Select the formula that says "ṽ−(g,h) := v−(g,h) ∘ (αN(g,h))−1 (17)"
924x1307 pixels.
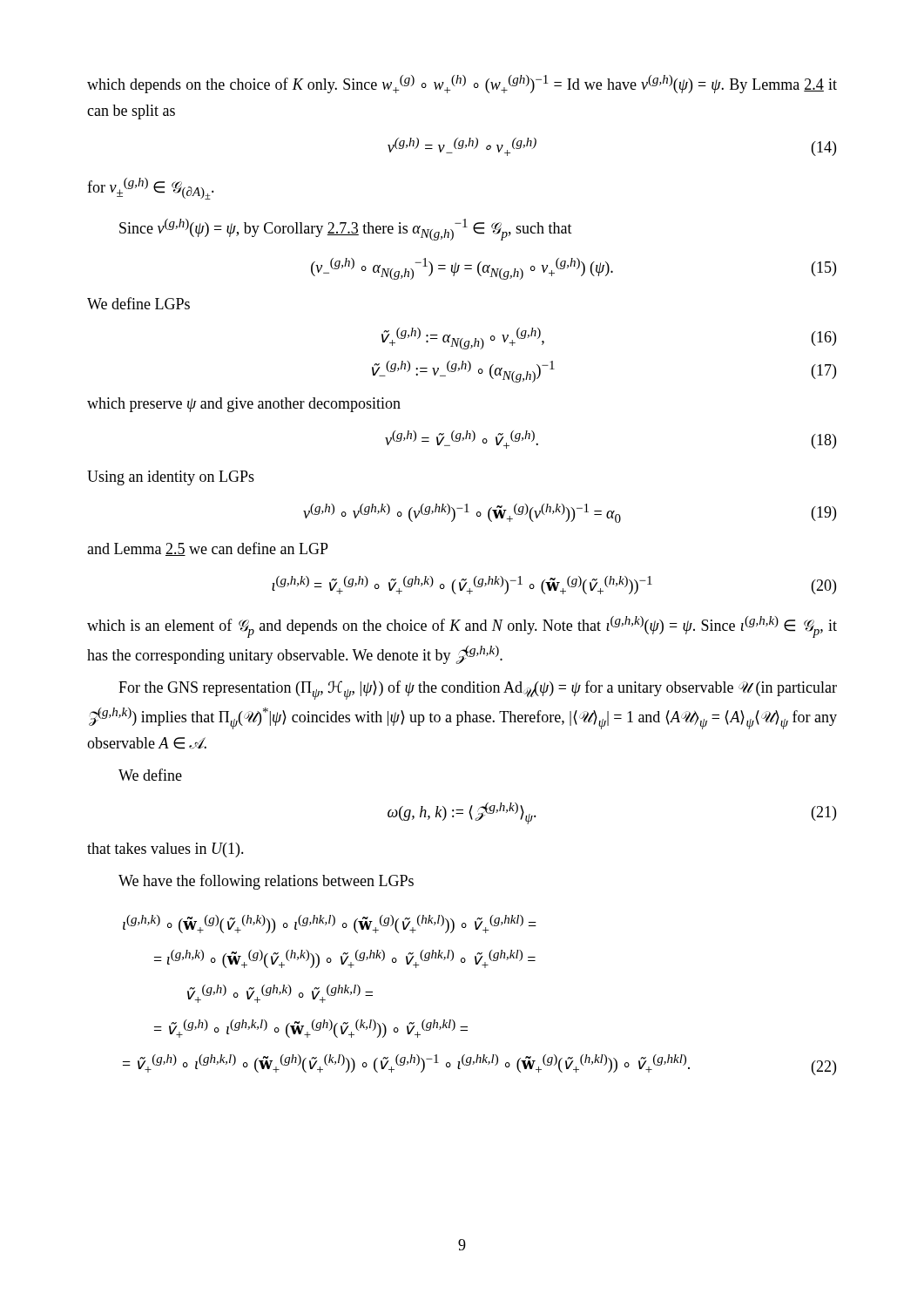pyautogui.click(x=469, y=371)
